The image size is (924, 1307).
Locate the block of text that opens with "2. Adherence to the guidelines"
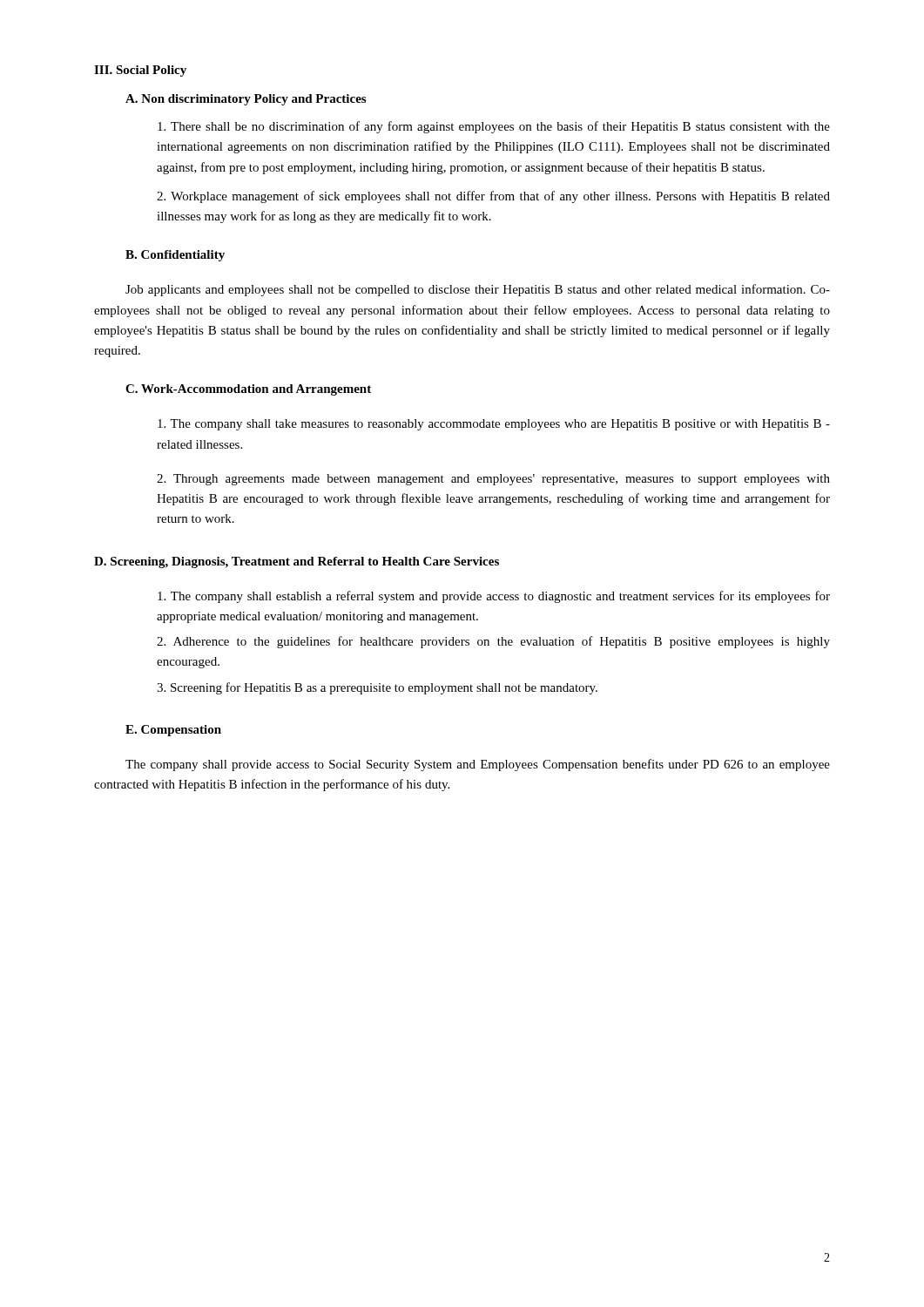493,651
